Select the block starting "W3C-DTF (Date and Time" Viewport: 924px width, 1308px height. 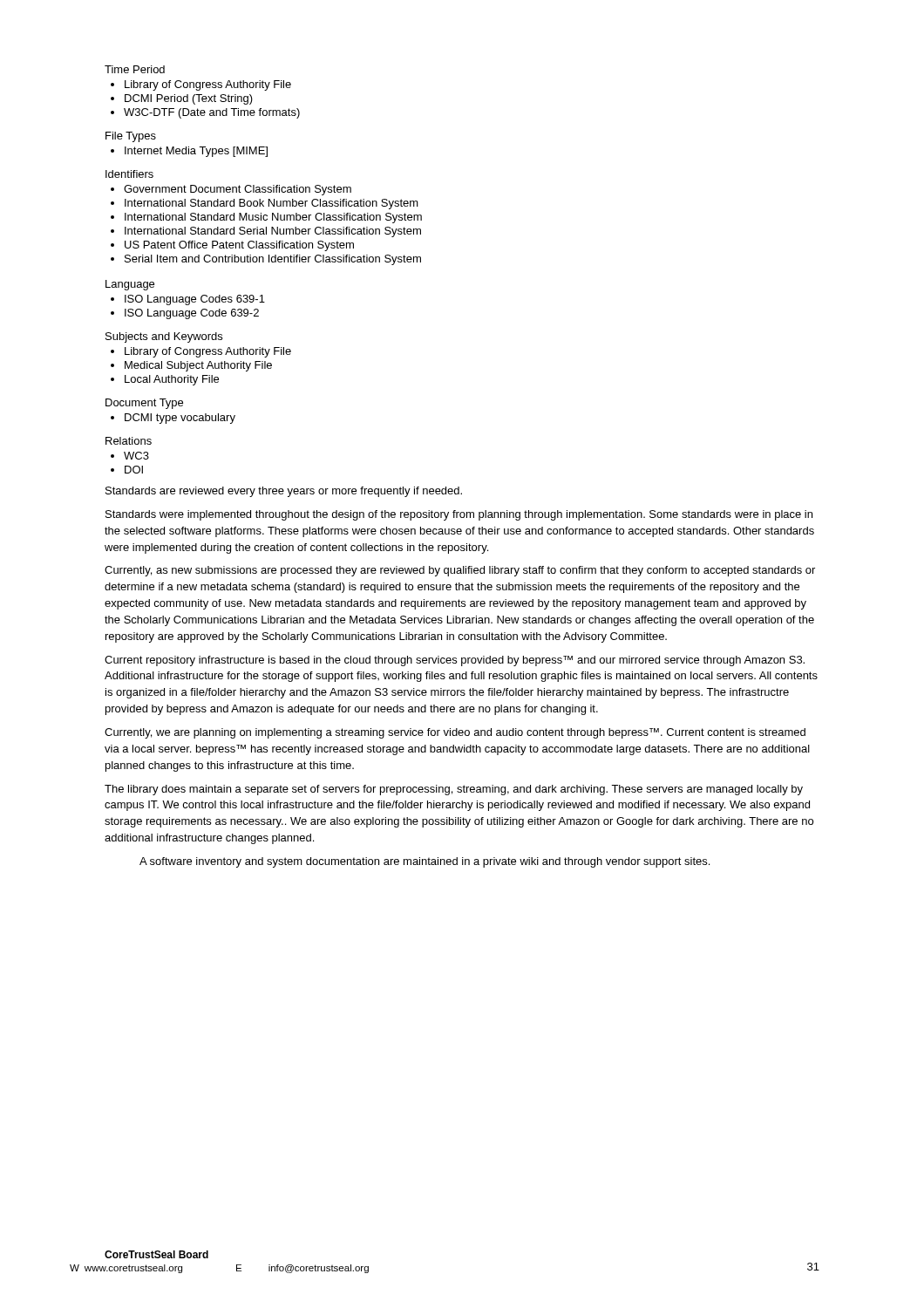click(x=212, y=112)
